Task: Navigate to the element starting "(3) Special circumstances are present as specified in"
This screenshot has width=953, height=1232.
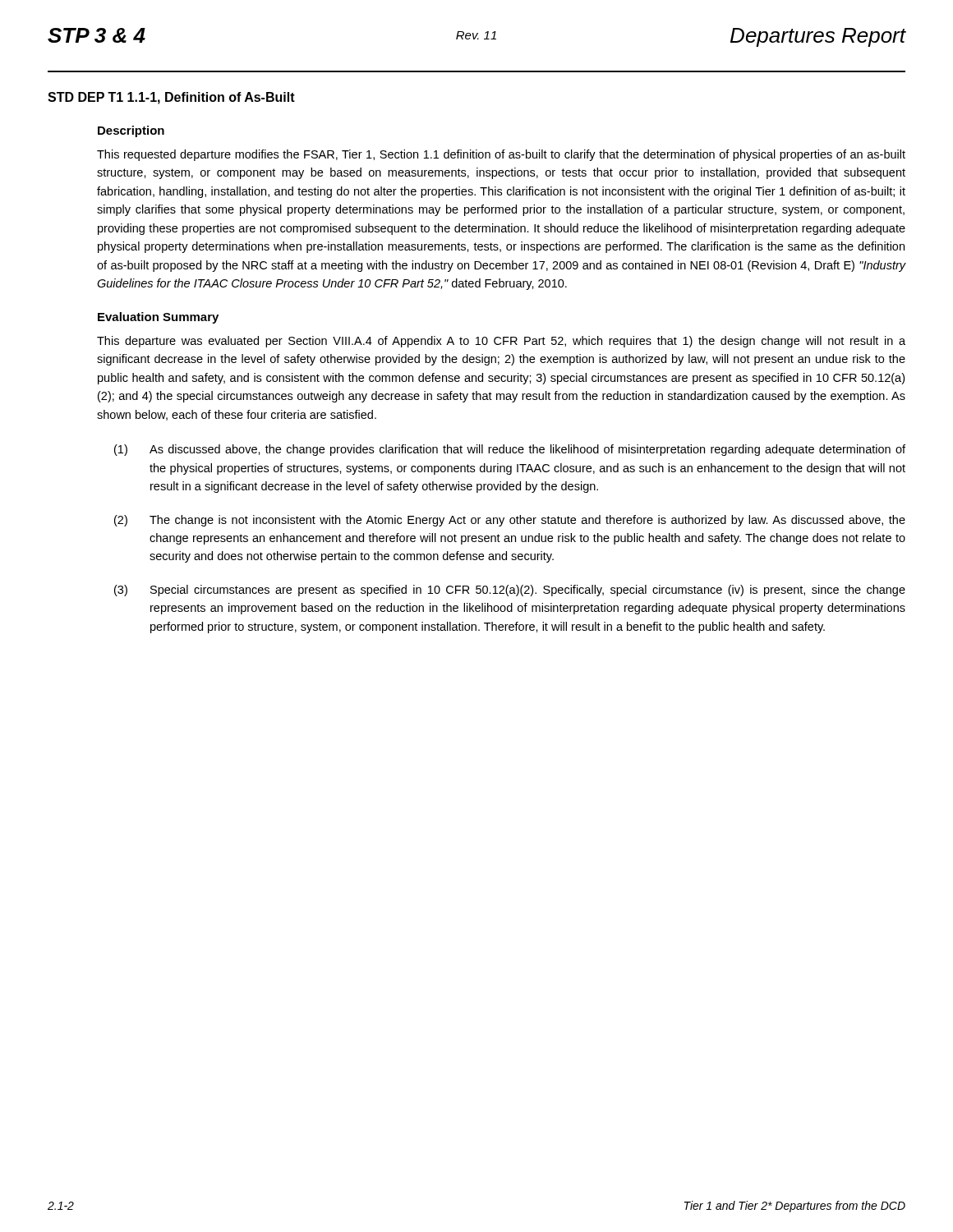Action: tap(509, 608)
